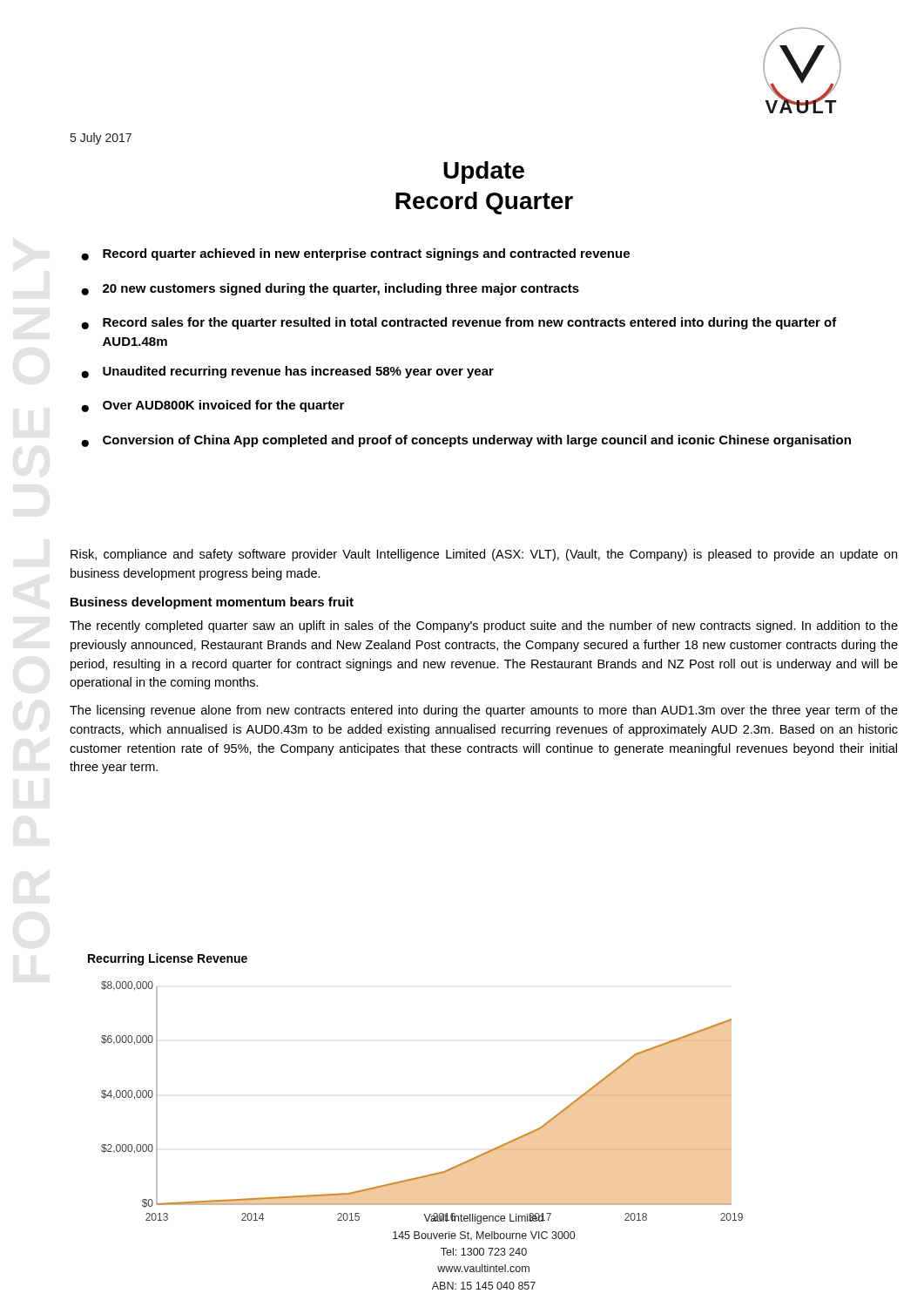
Task: Locate the block of text that opens with "The recently completed"
Action: click(x=484, y=654)
